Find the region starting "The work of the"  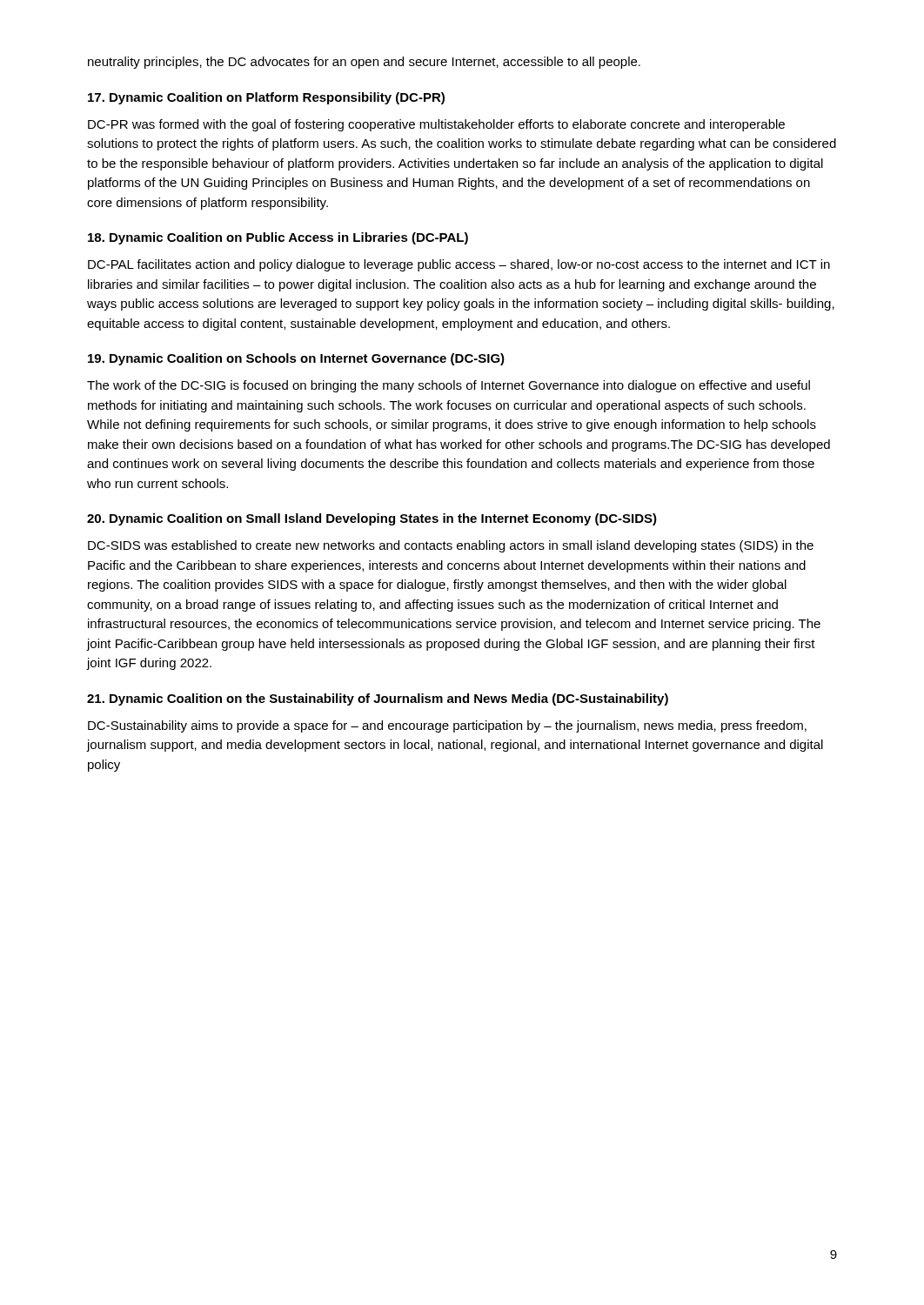click(x=459, y=434)
